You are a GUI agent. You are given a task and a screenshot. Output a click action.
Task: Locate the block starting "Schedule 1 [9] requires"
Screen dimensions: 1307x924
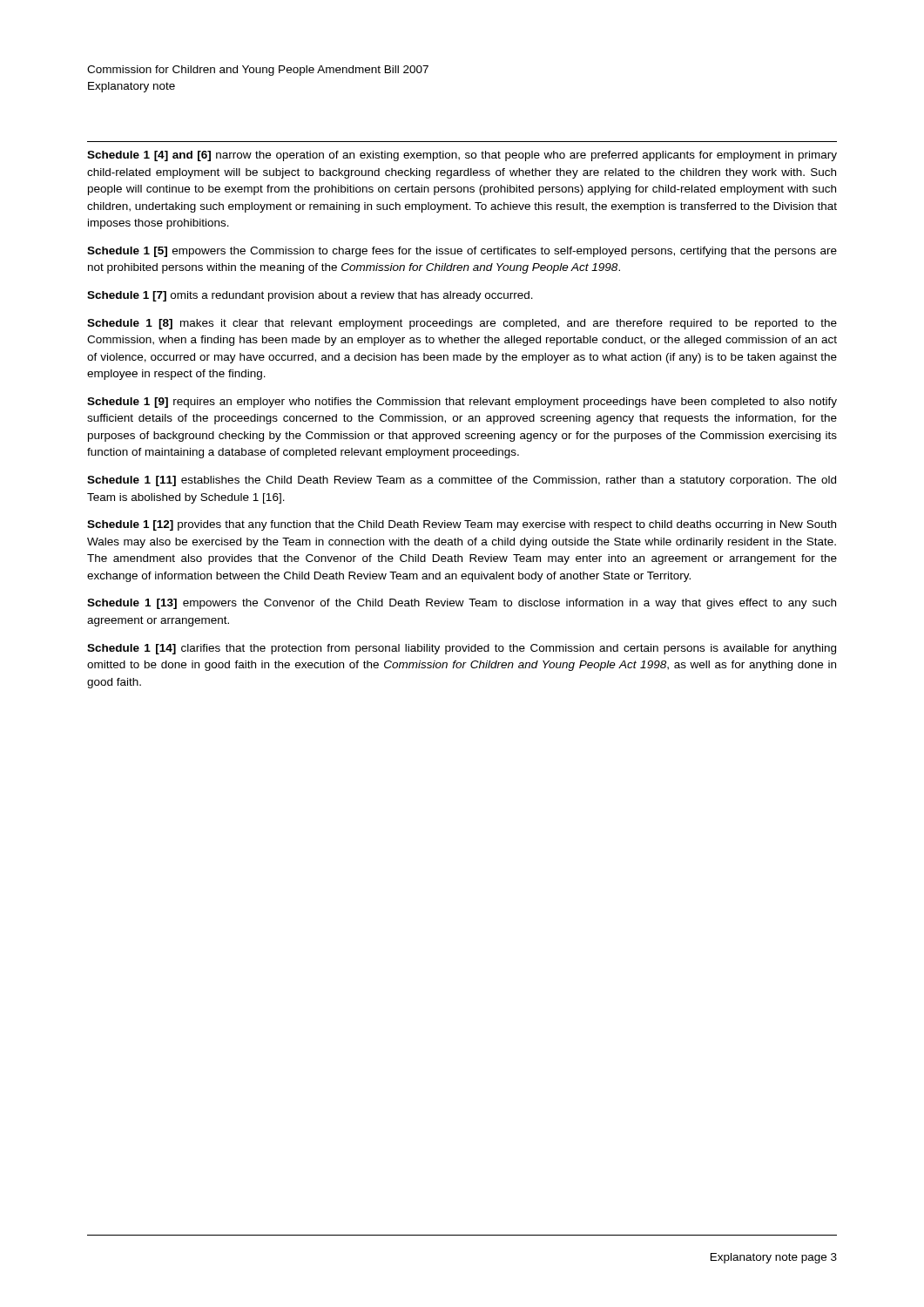click(x=462, y=427)
